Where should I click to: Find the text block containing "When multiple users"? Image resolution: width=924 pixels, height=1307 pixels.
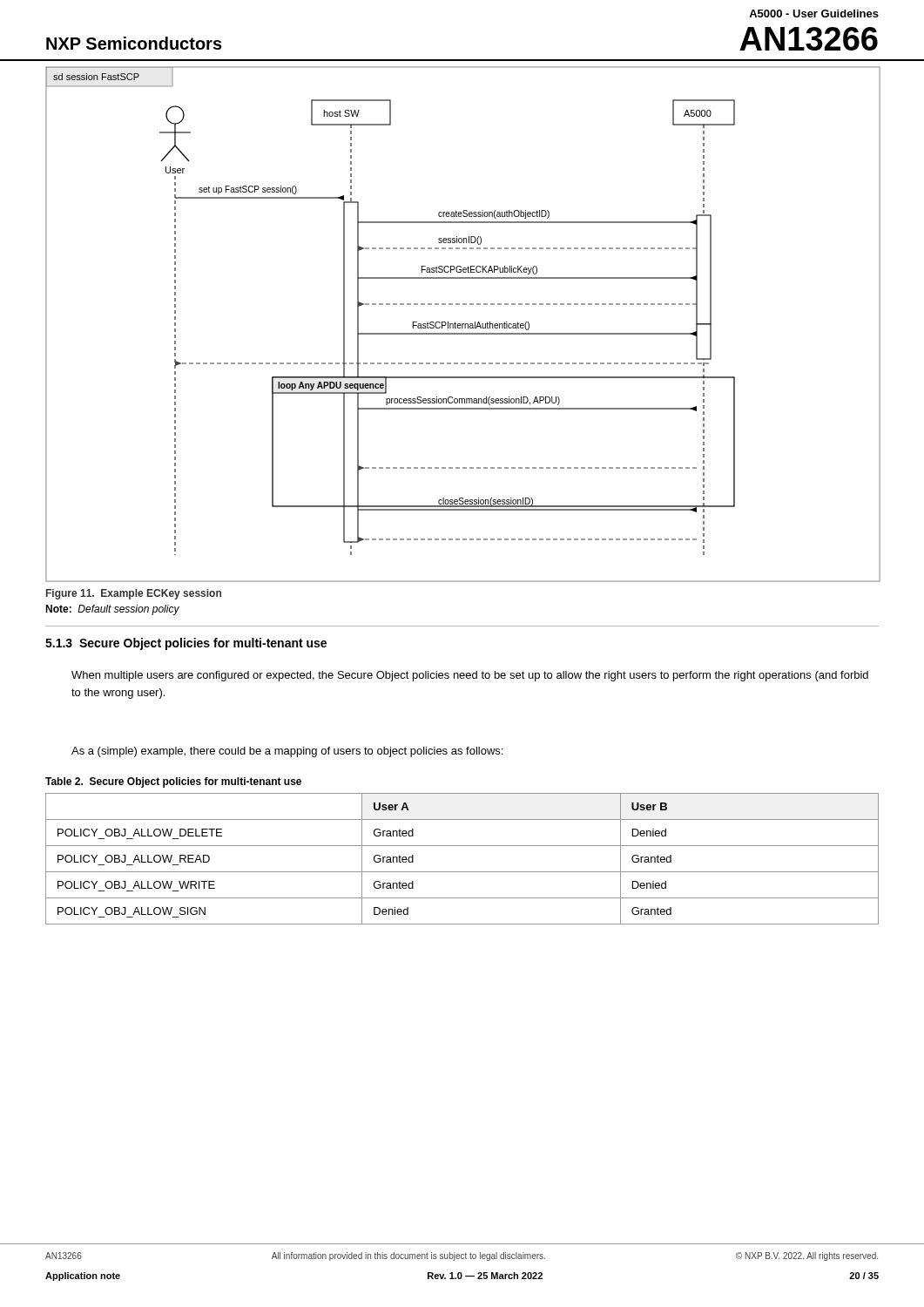pyautogui.click(x=470, y=684)
